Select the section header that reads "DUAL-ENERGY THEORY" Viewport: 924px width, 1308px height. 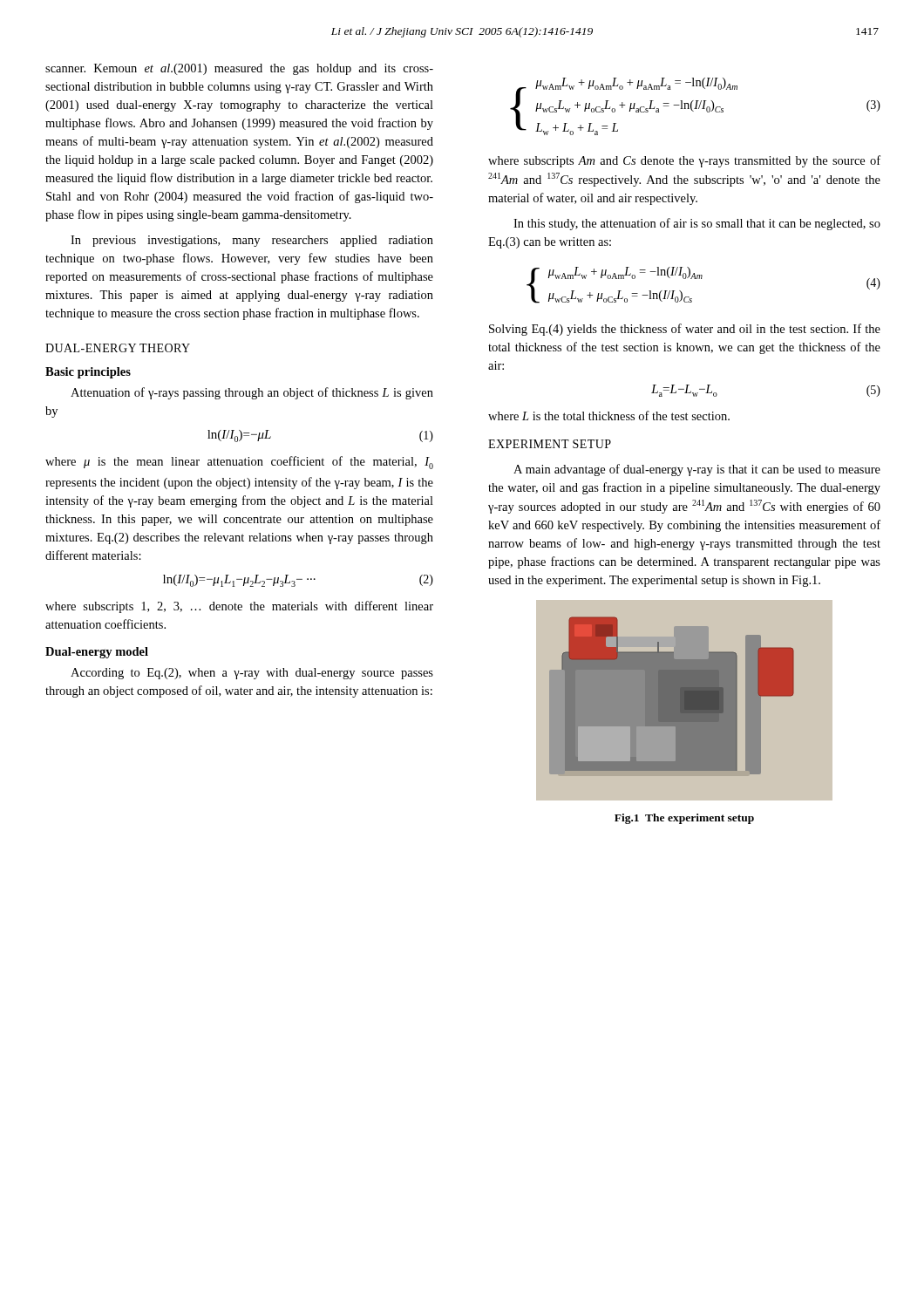[x=118, y=349]
